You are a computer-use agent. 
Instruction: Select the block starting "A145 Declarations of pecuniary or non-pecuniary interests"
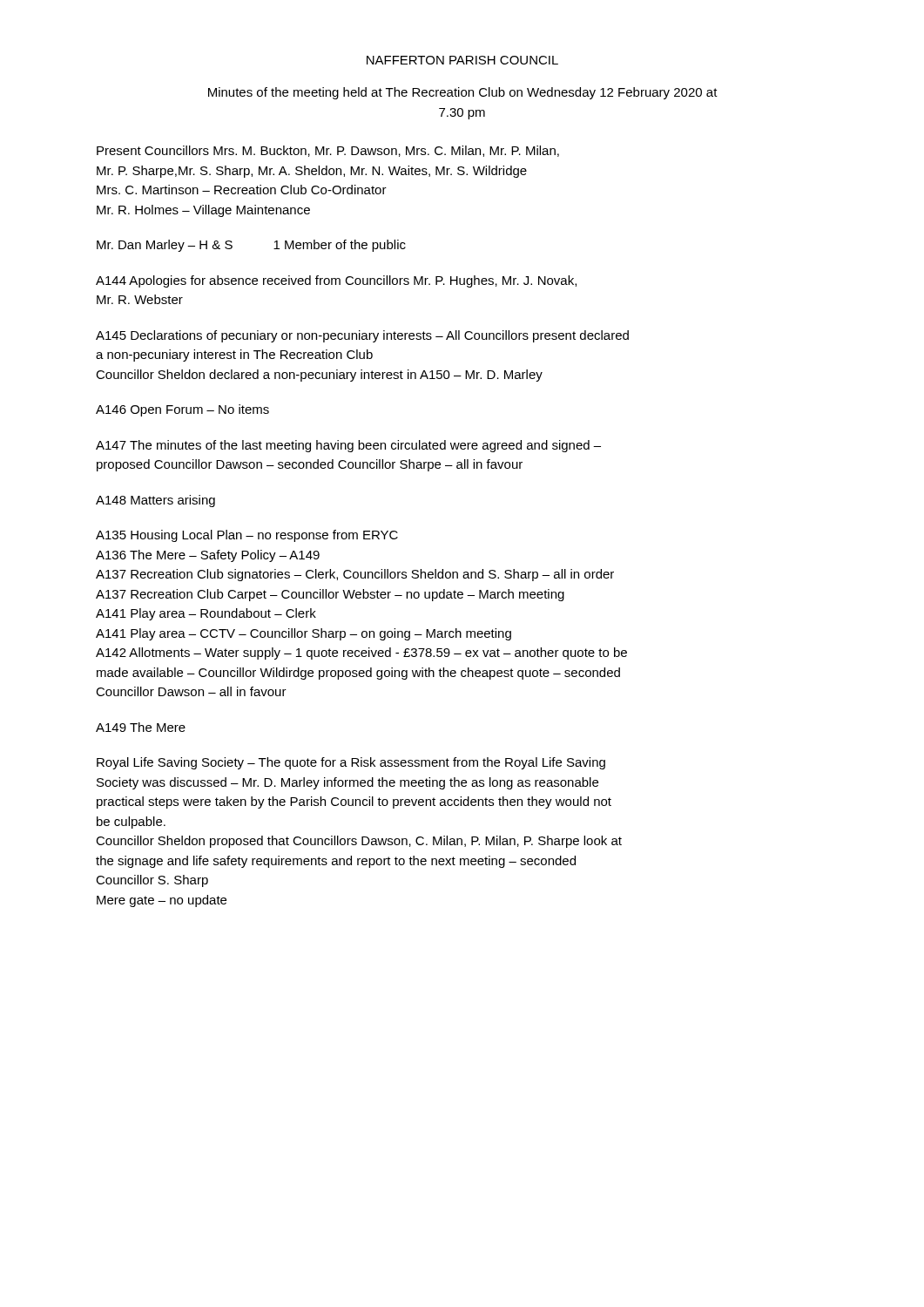click(363, 354)
